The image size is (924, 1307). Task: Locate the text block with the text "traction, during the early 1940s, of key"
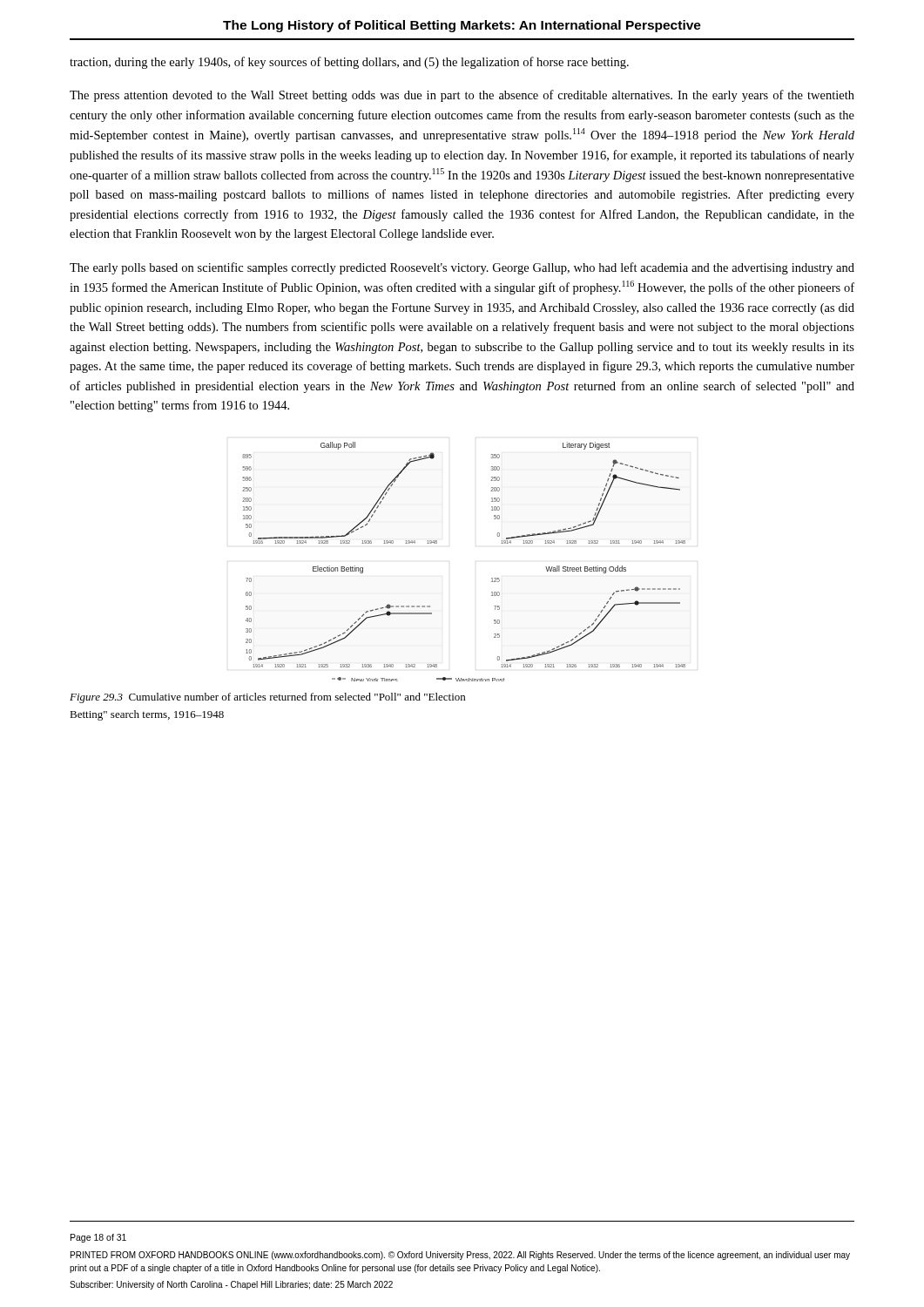pos(462,234)
